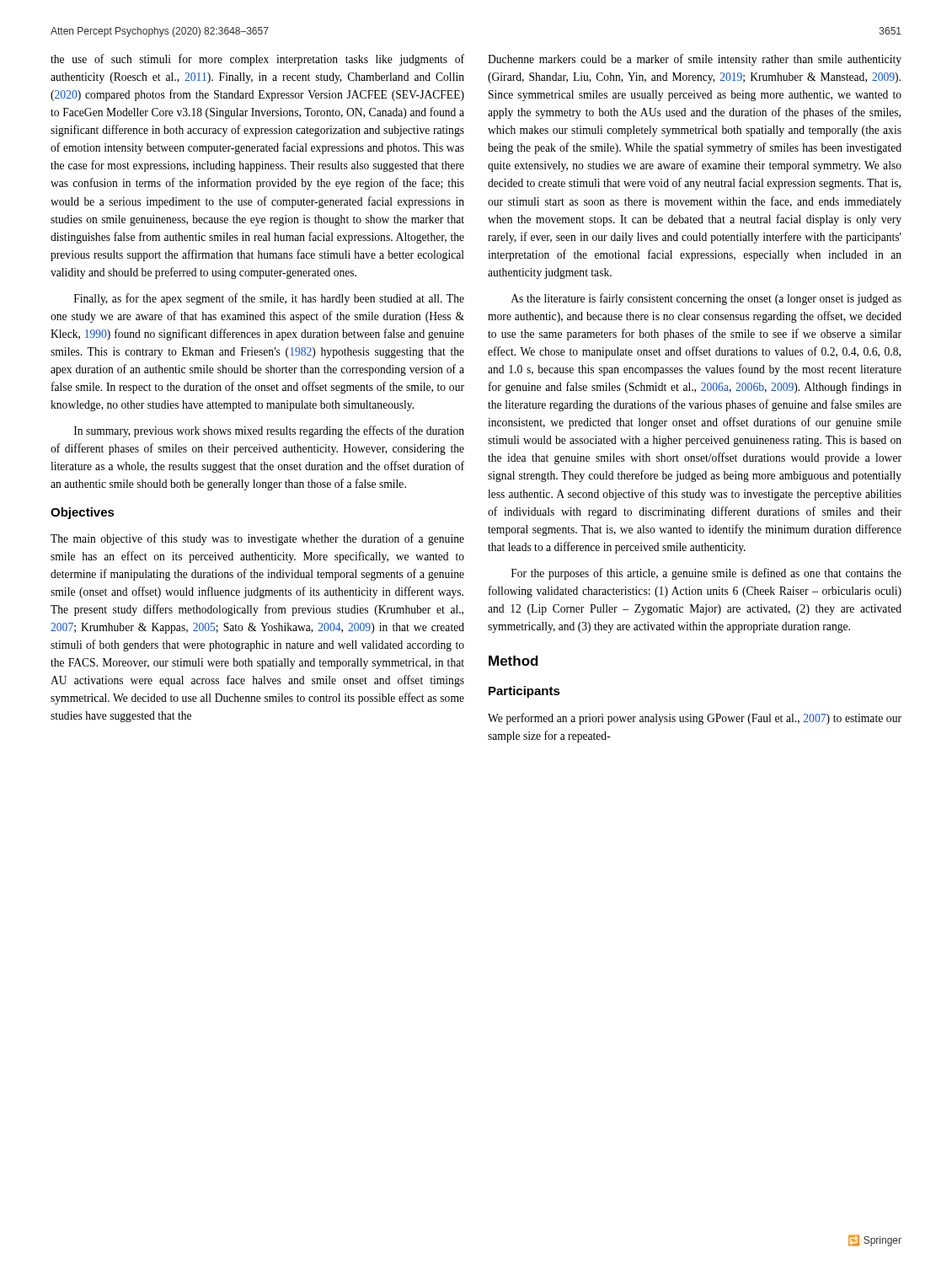Locate the text block that says "For the purposes of"
This screenshot has height=1264, width=952.
[x=695, y=600]
